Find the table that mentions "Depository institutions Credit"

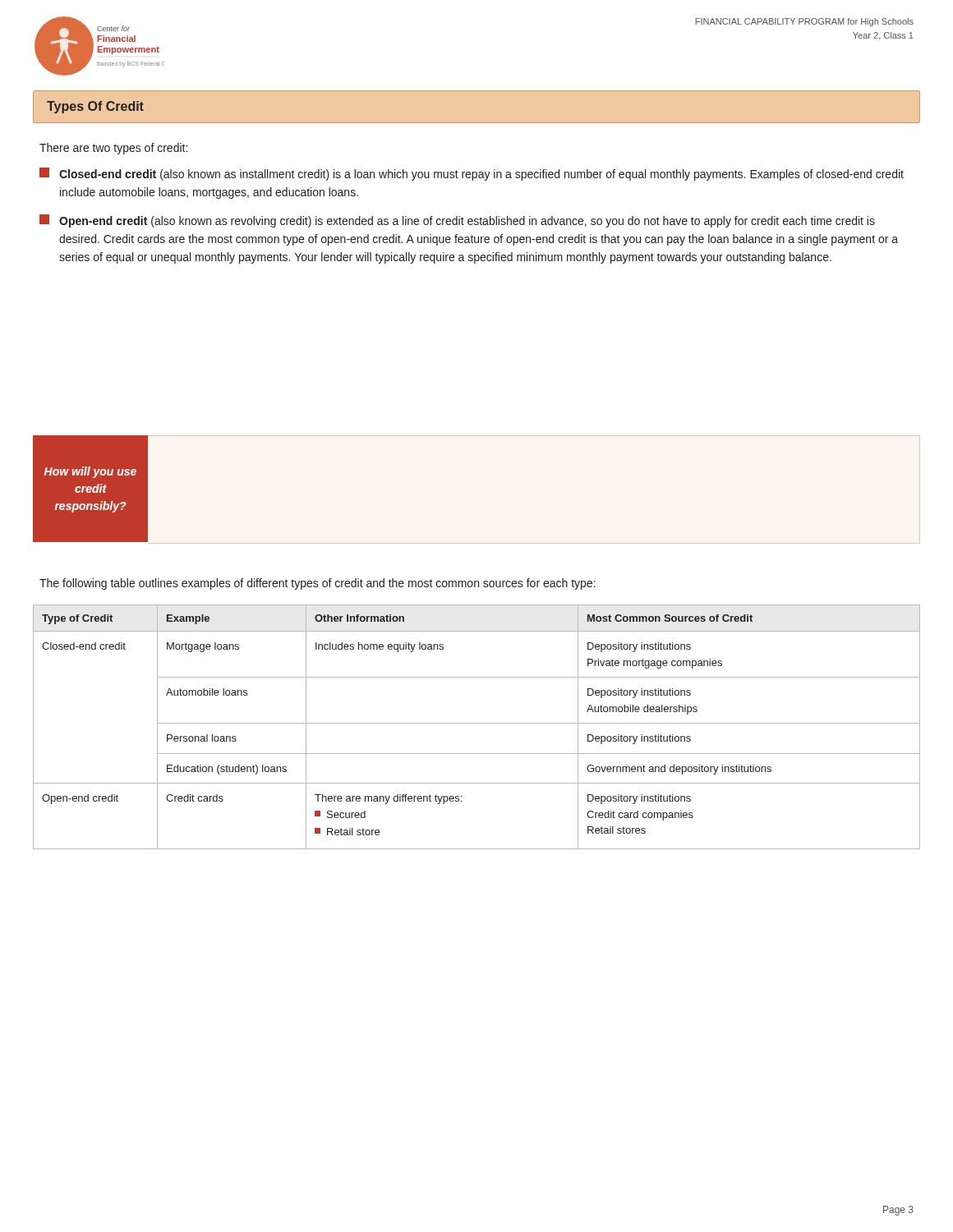(x=476, y=727)
